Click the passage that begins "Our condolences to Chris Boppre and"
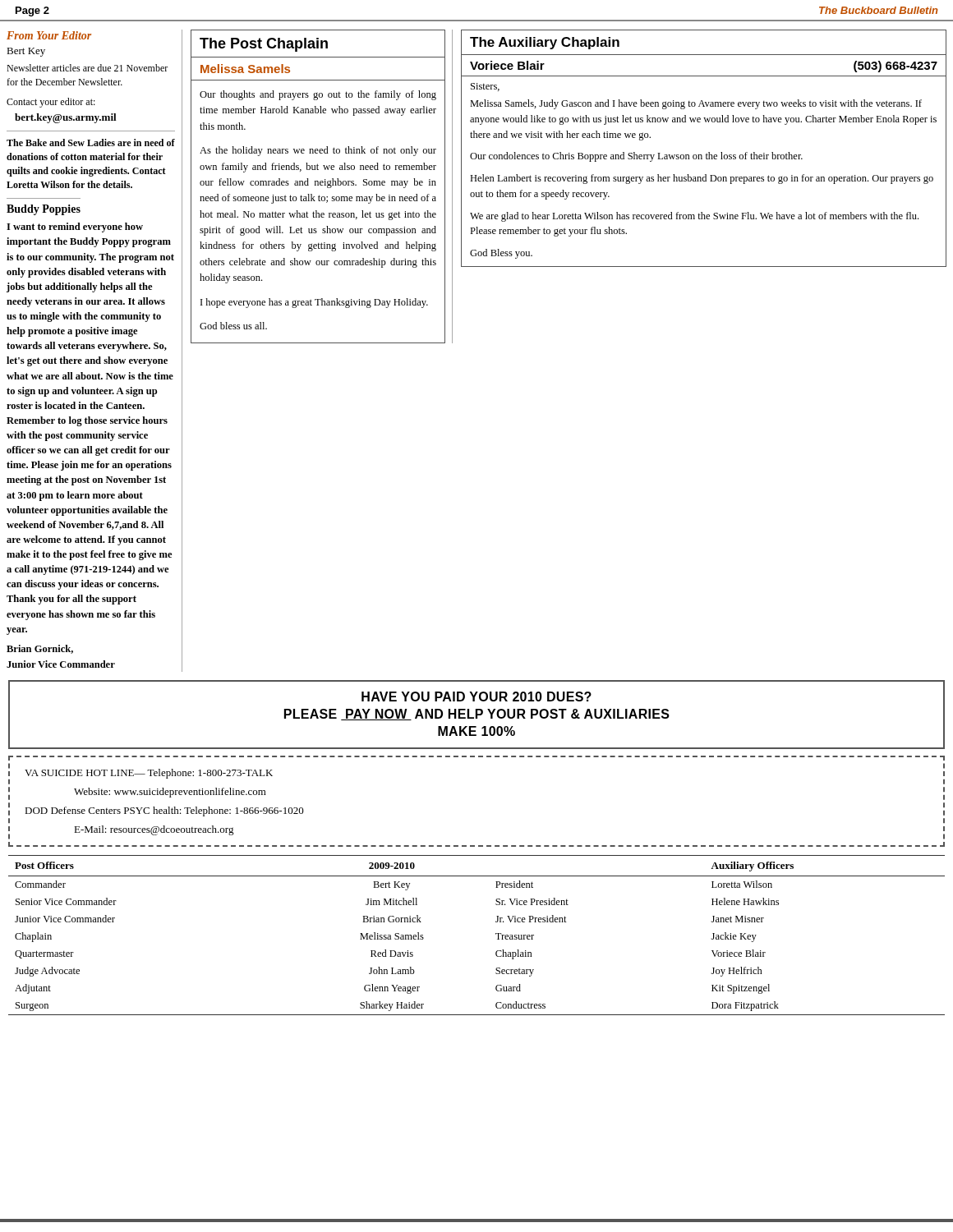This screenshot has height=1232, width=953. pos(637,156)
